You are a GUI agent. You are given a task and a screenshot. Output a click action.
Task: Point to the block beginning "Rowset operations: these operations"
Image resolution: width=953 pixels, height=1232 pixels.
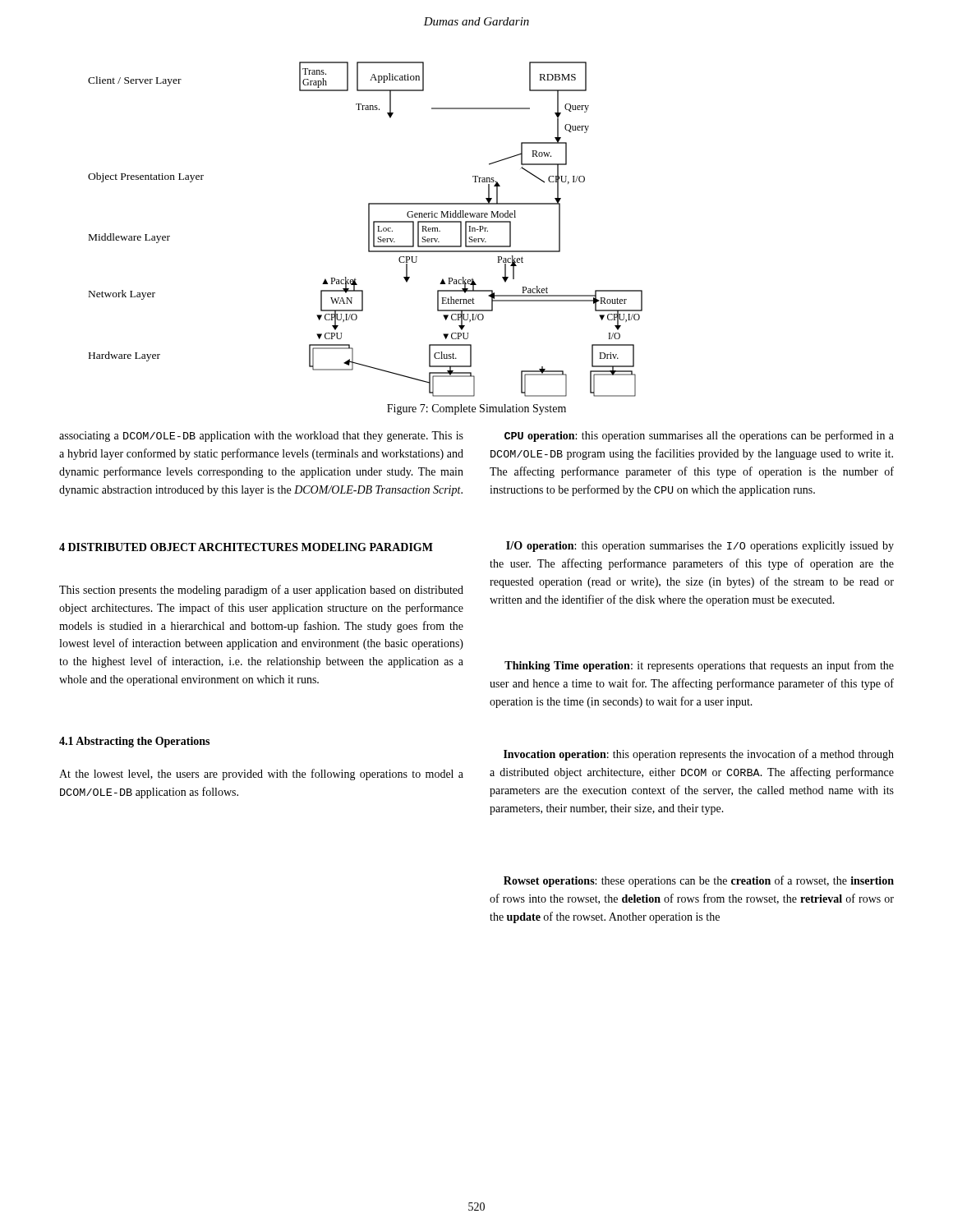[692, 899]
